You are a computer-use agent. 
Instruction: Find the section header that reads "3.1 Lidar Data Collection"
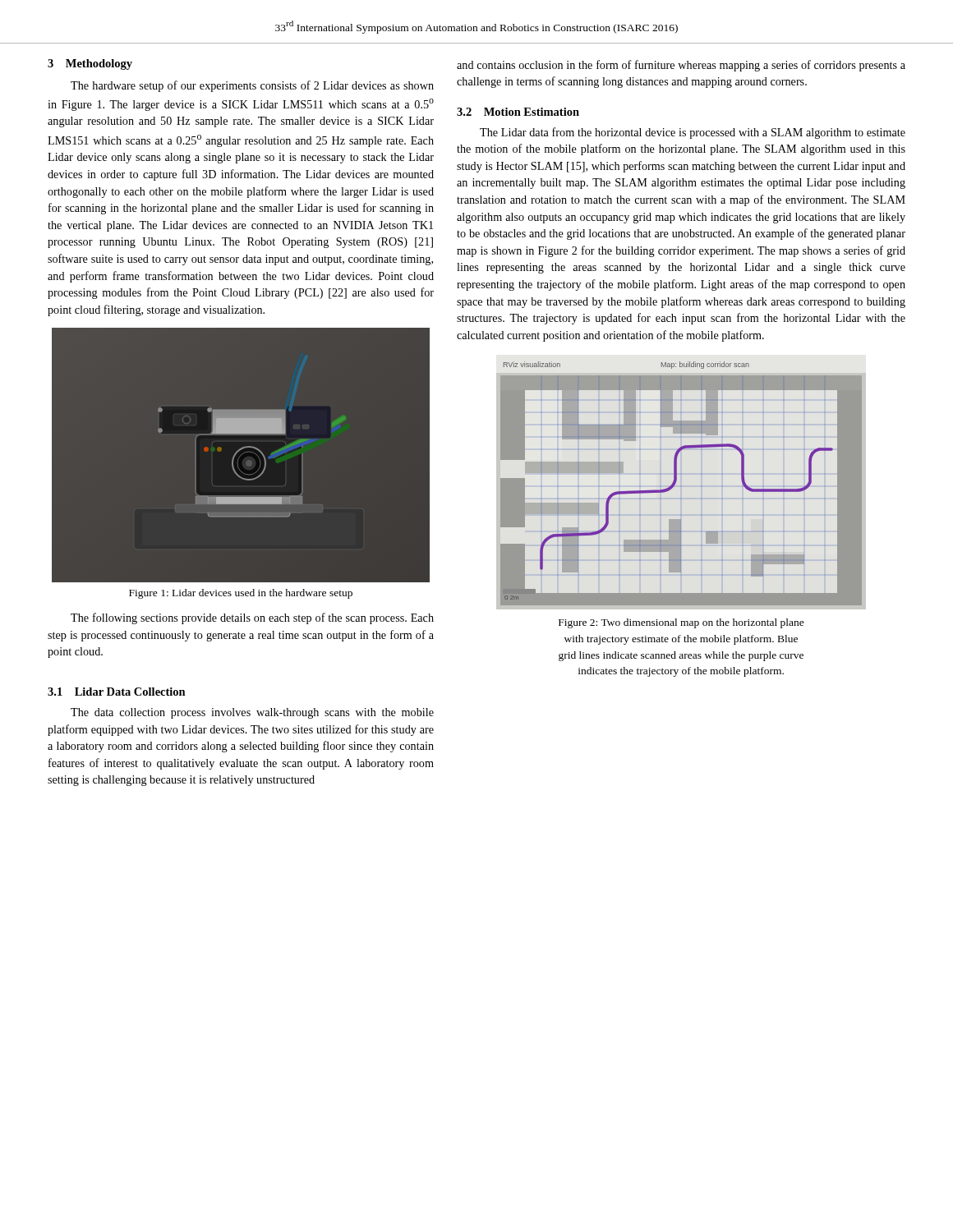point(117,692)
